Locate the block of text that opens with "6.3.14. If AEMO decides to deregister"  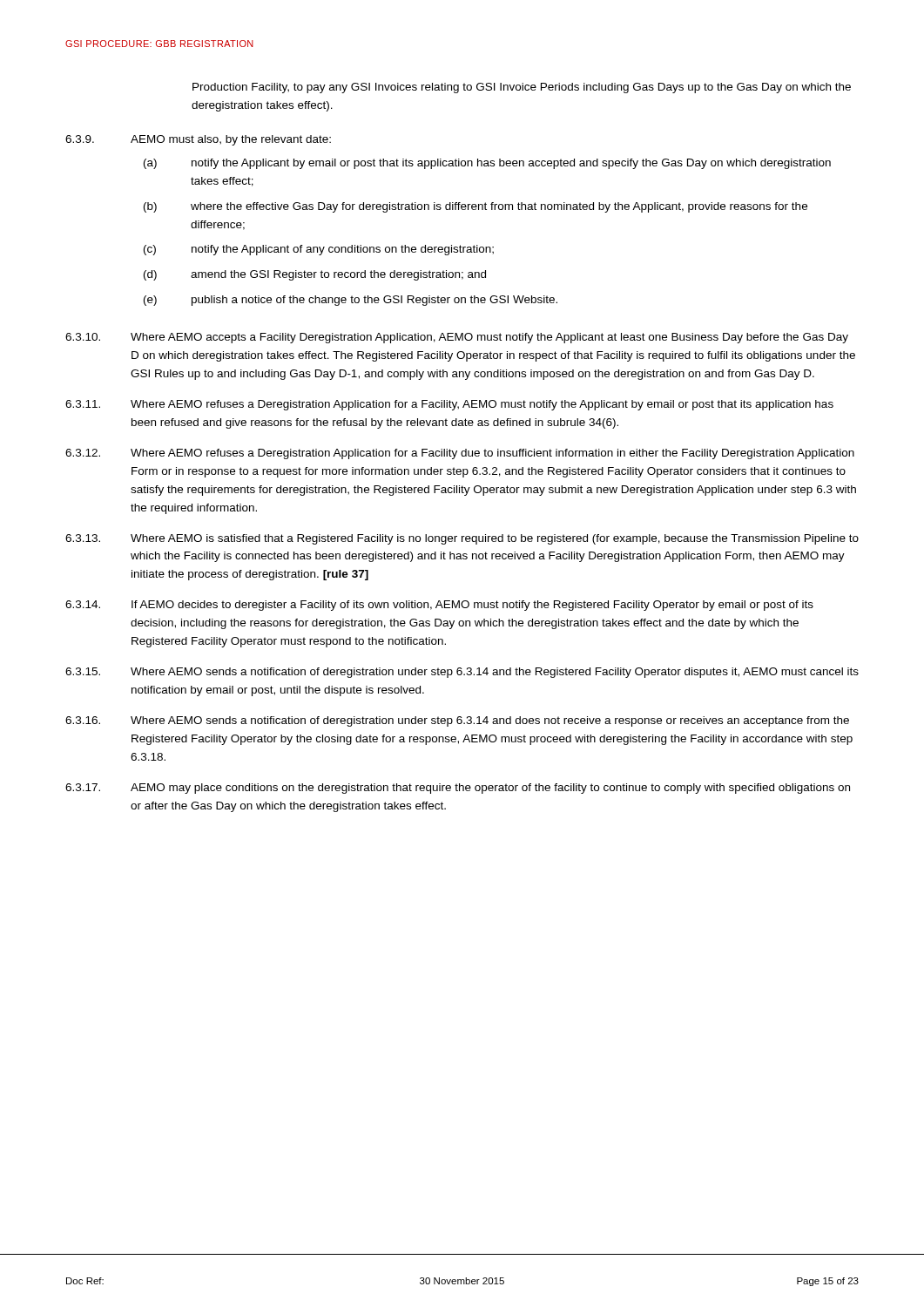pyautogui.click(x=462, y=624)
